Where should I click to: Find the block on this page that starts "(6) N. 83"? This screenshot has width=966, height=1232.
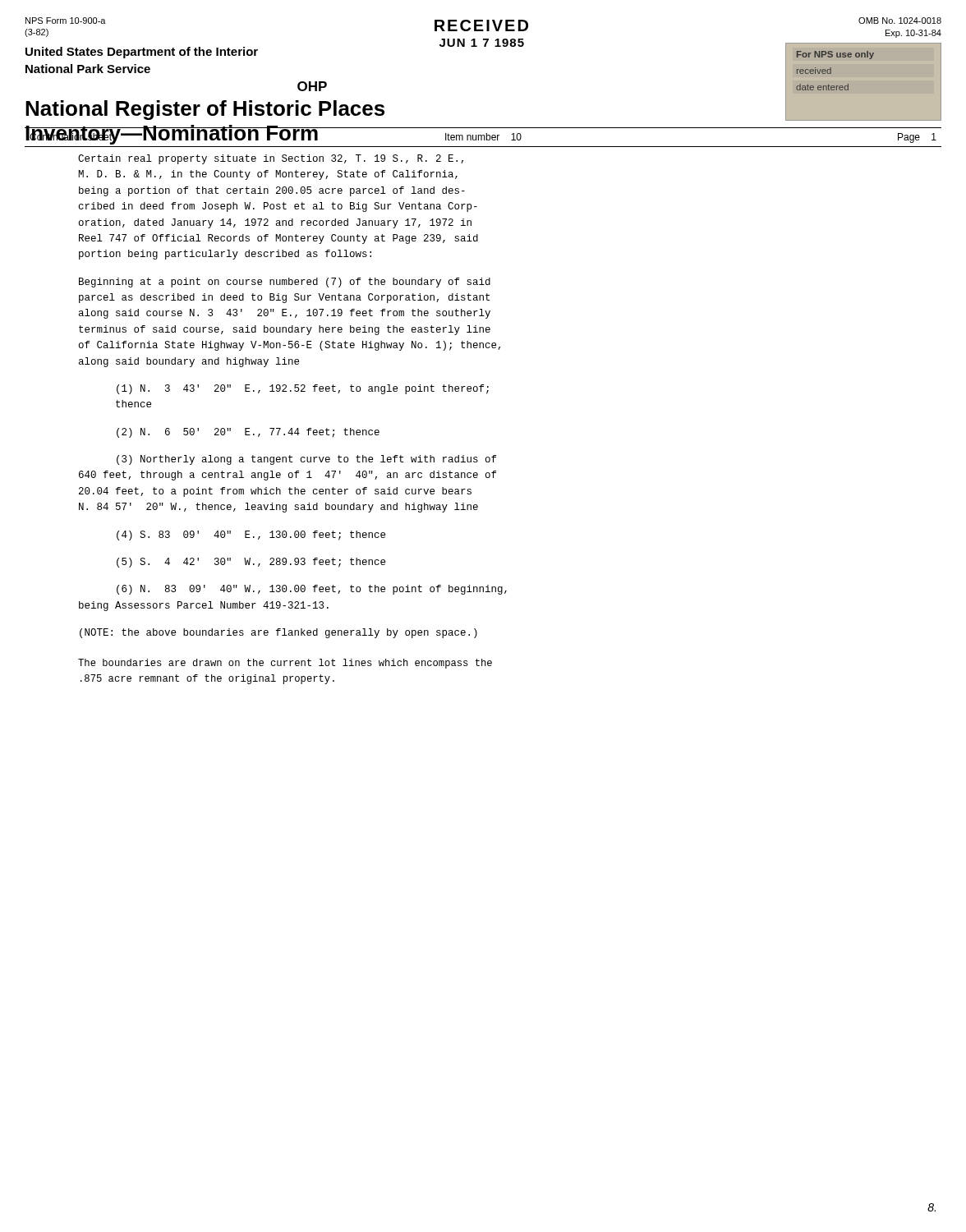[x=294, y=598]
